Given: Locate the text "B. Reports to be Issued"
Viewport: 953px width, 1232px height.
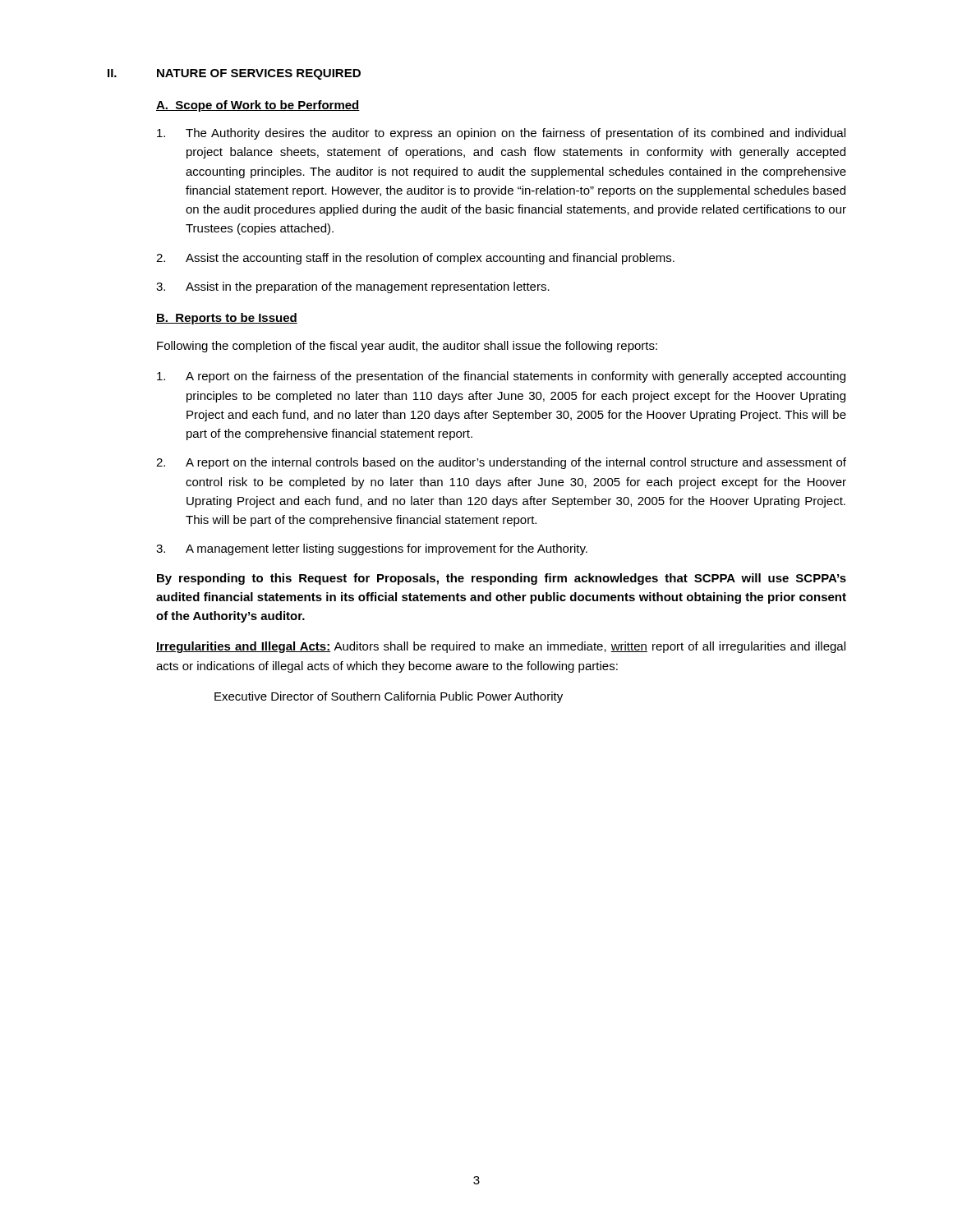Looking at the screenshot, I should (227, 317).
